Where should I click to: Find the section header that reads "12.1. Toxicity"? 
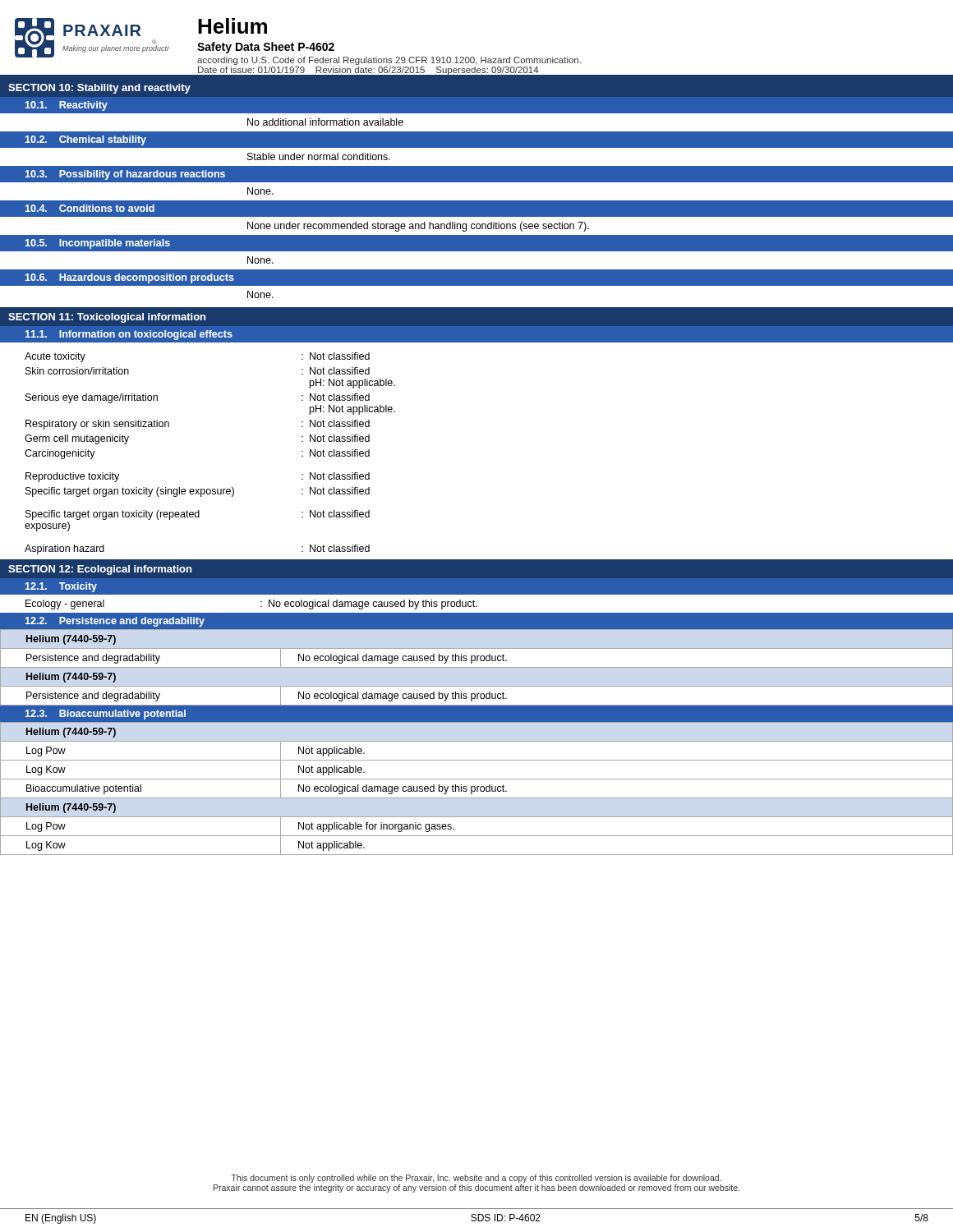(61, 586)
